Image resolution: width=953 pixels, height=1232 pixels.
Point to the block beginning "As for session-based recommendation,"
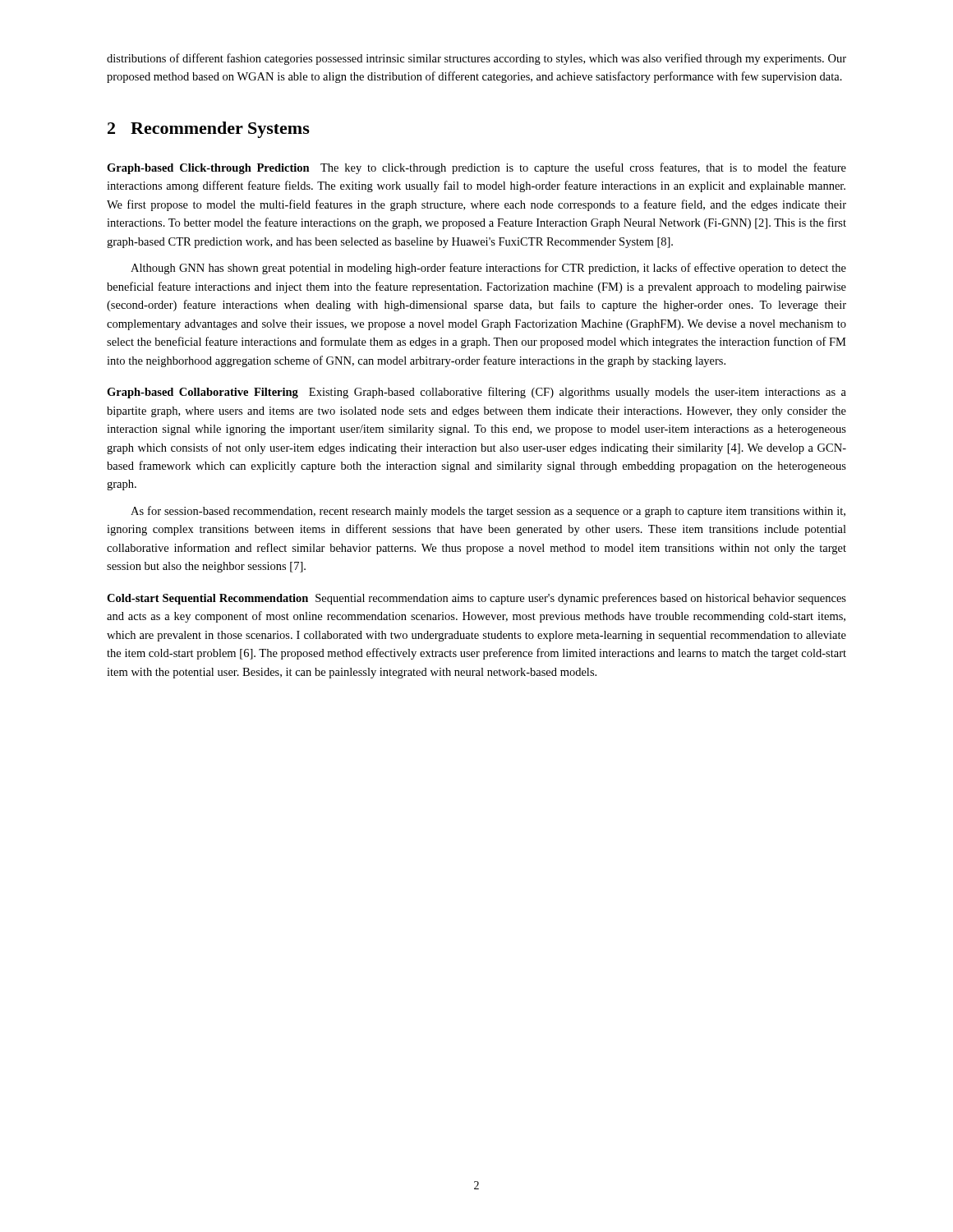(476, 539)
